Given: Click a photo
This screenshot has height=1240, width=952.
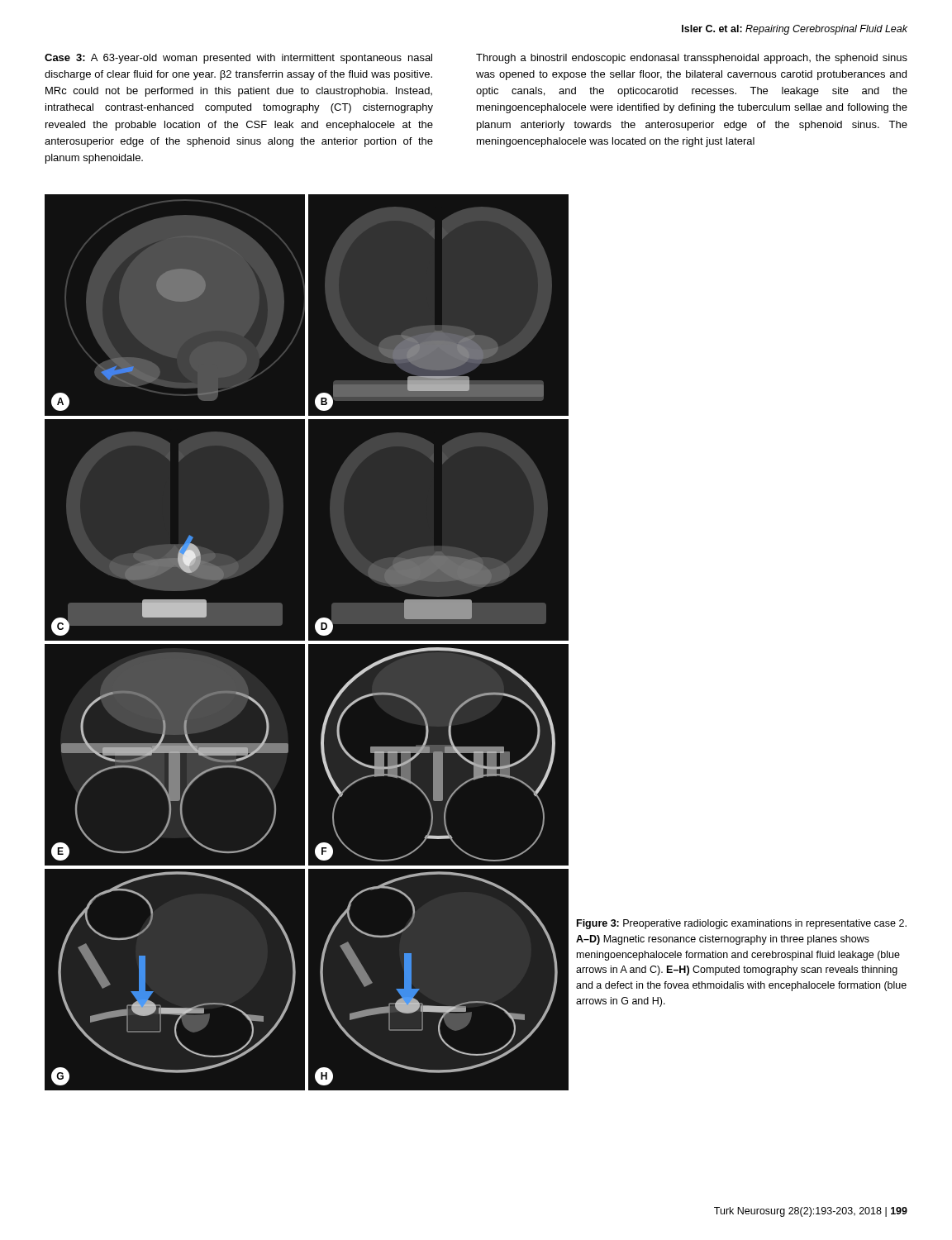Looking at the screenshot, I should (x=307, y=642).
